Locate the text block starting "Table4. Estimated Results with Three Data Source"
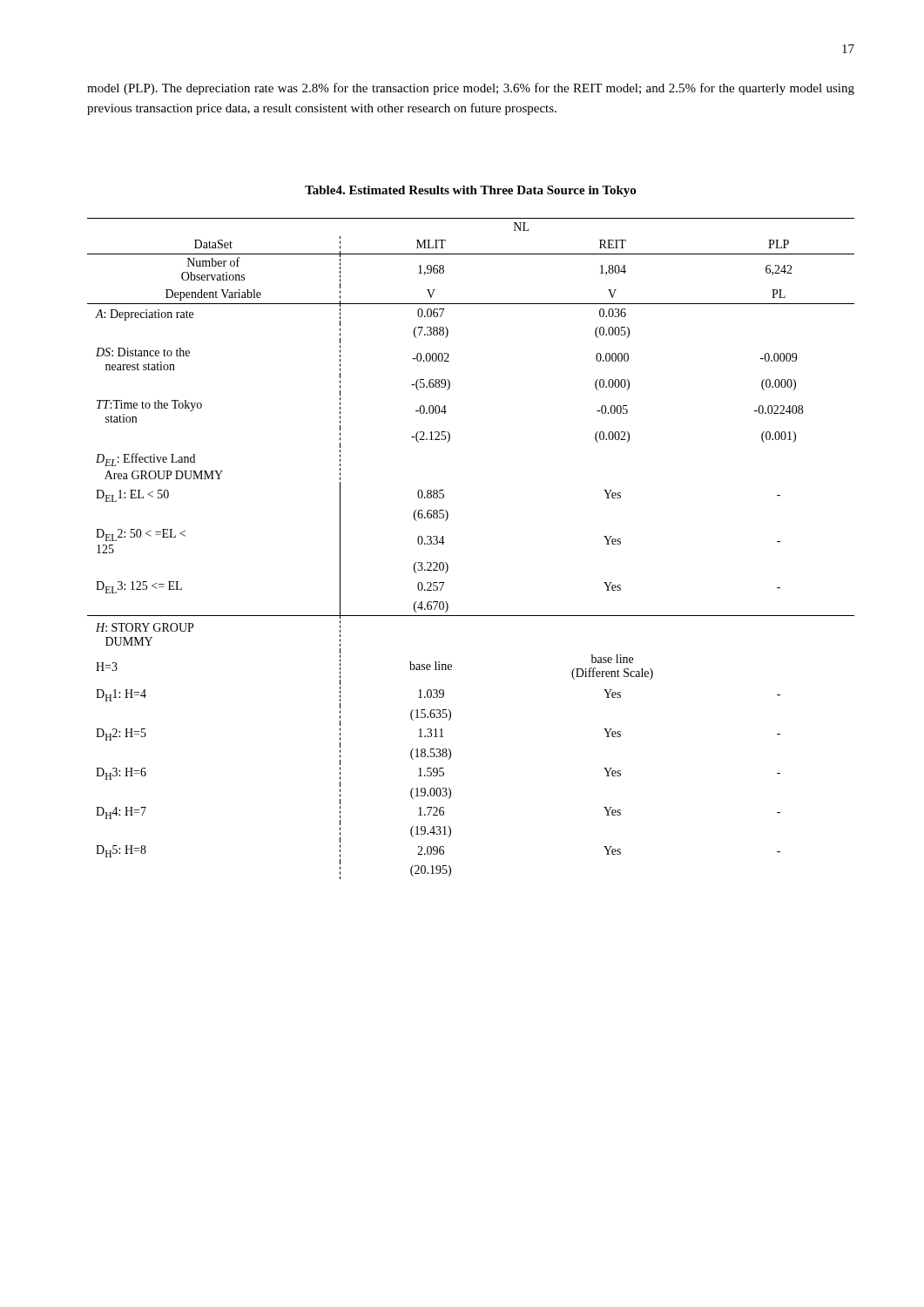 471,190
